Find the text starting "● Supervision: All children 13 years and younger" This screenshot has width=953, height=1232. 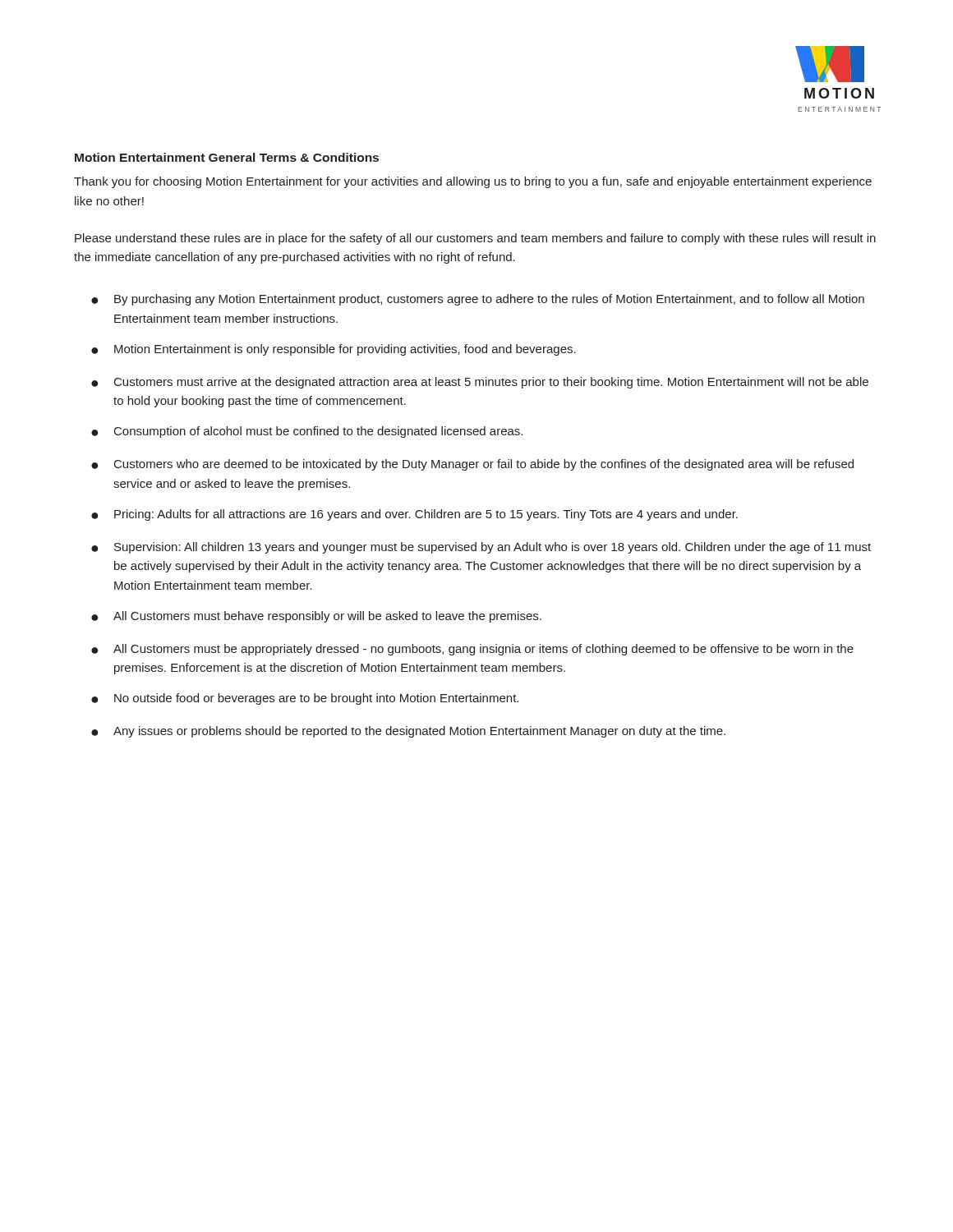485,566
